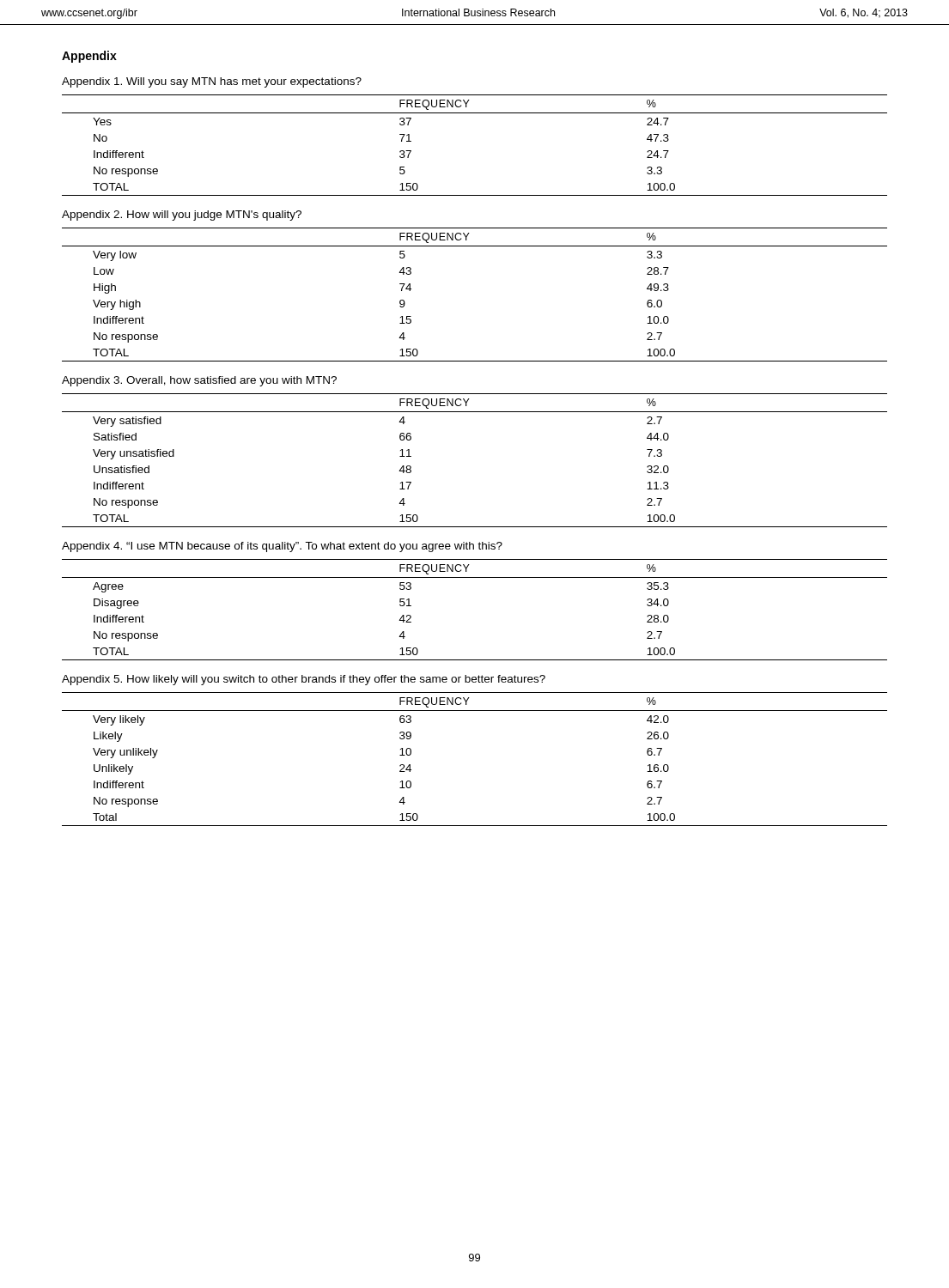
Task: Point to the passage starting "Appendix 2. How will"
Action: (x=182, y=214)
